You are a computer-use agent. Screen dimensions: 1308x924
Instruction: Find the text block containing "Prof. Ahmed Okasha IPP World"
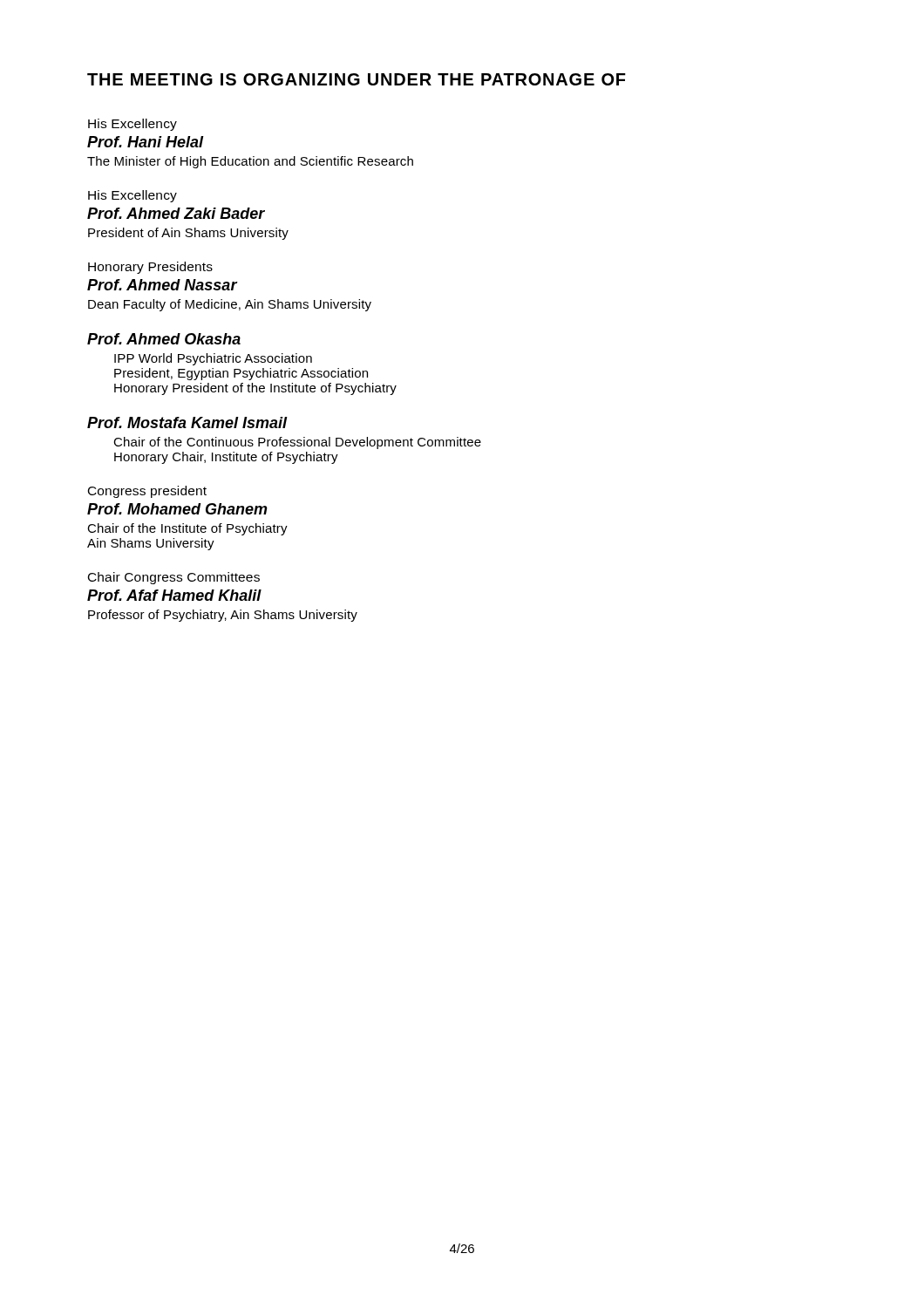164,339
